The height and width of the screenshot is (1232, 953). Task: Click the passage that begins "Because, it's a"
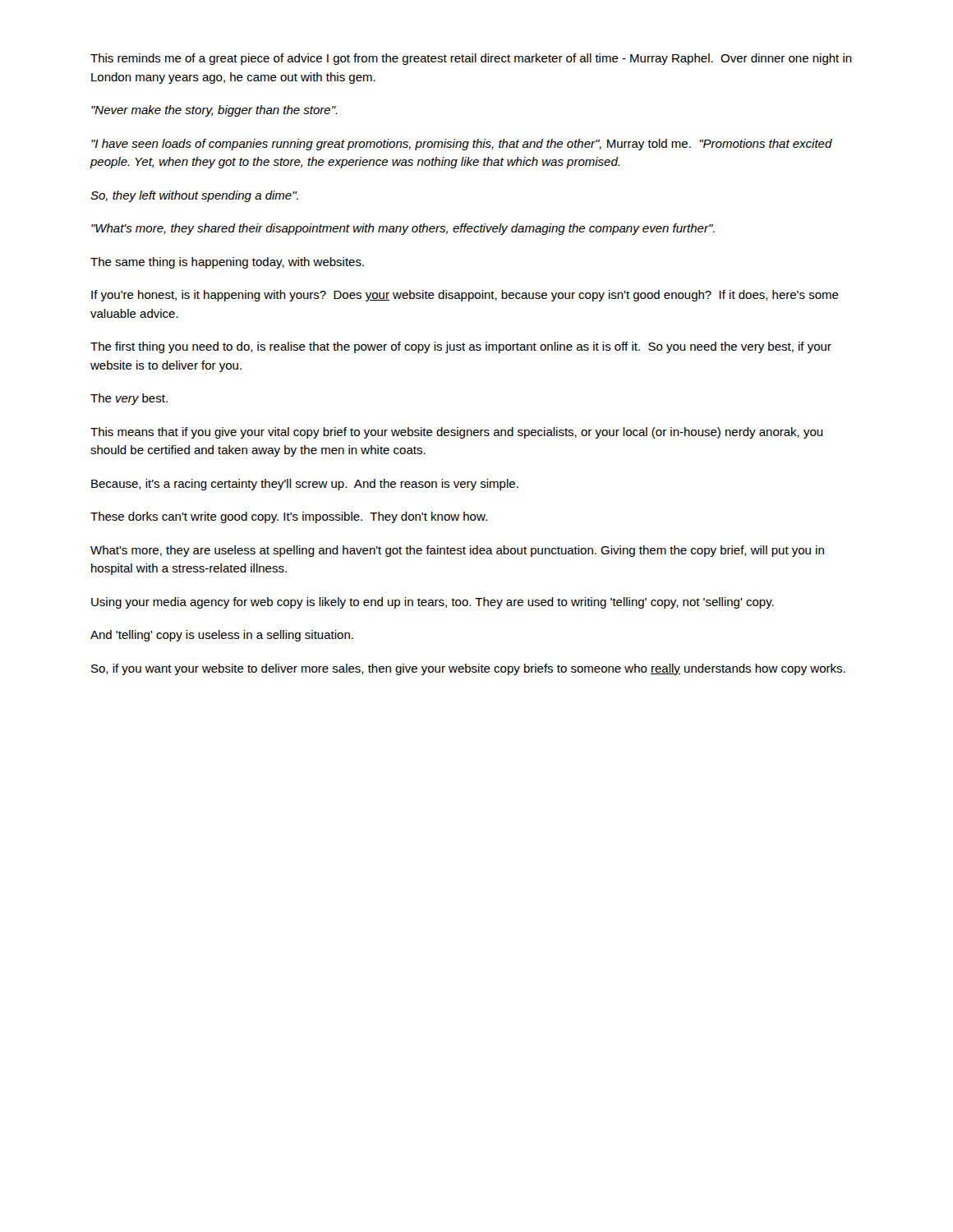point(305,483)
